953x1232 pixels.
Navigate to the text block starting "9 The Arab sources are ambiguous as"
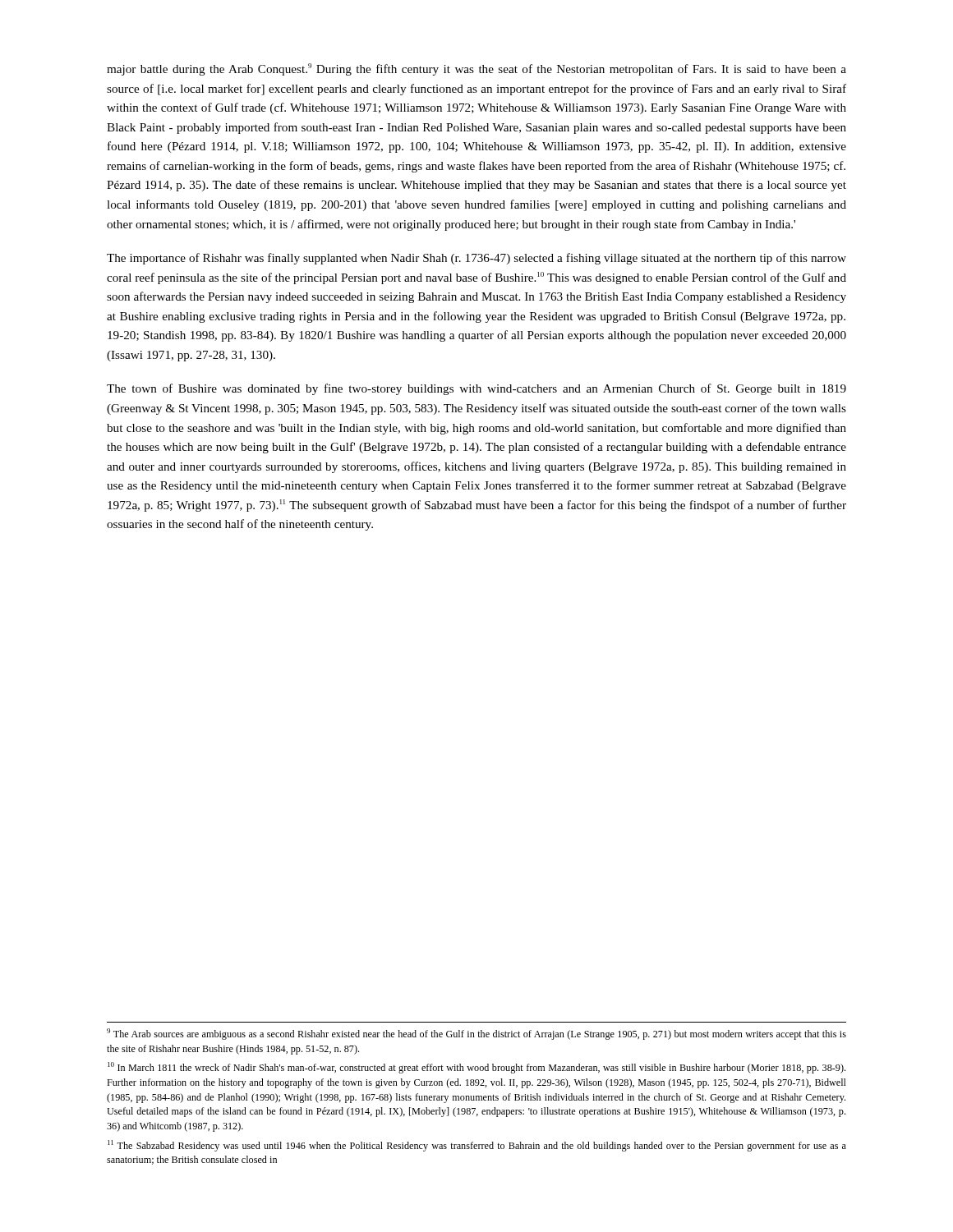point(476,1041)
